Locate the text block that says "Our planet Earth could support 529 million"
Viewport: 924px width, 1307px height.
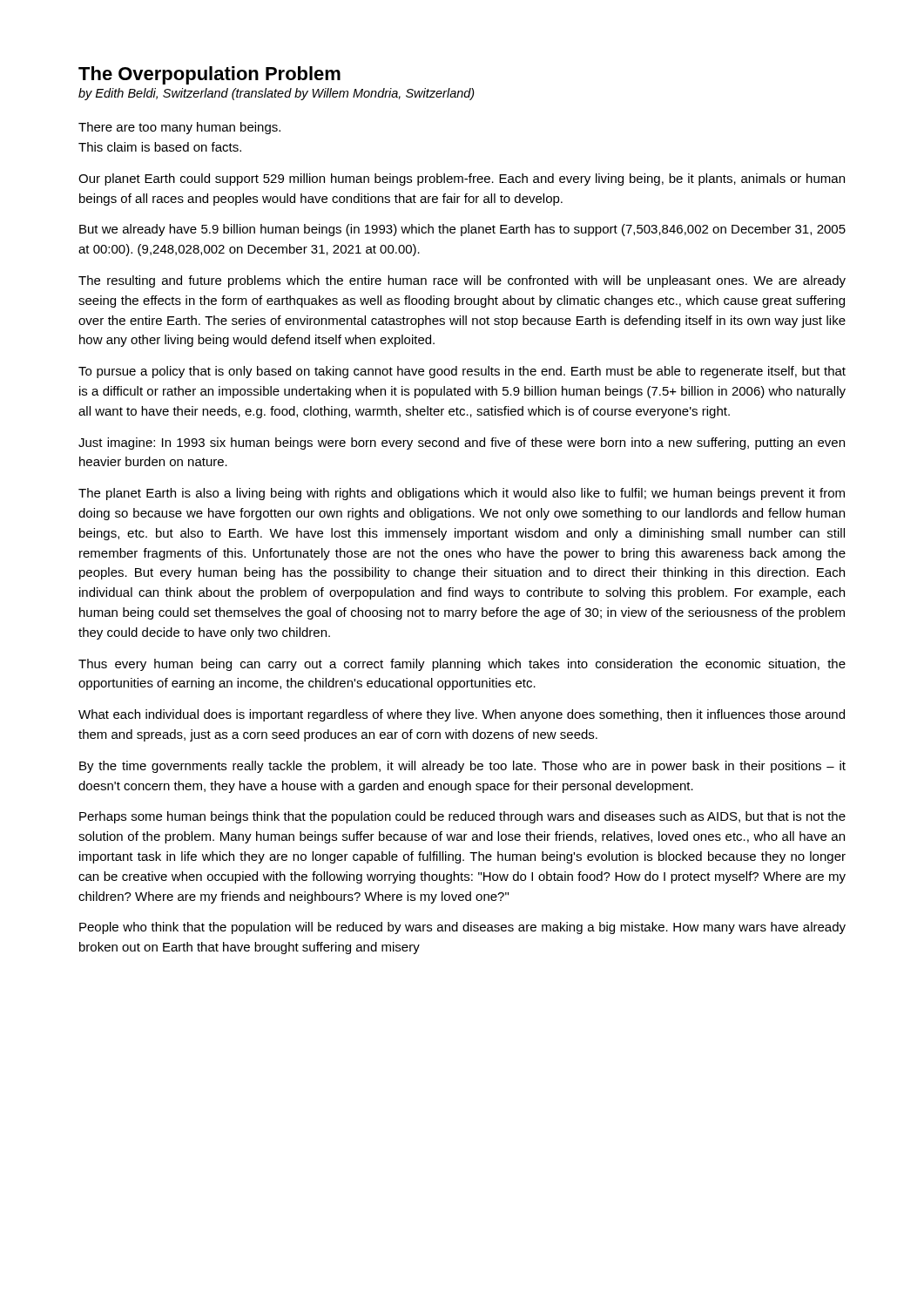462,188
